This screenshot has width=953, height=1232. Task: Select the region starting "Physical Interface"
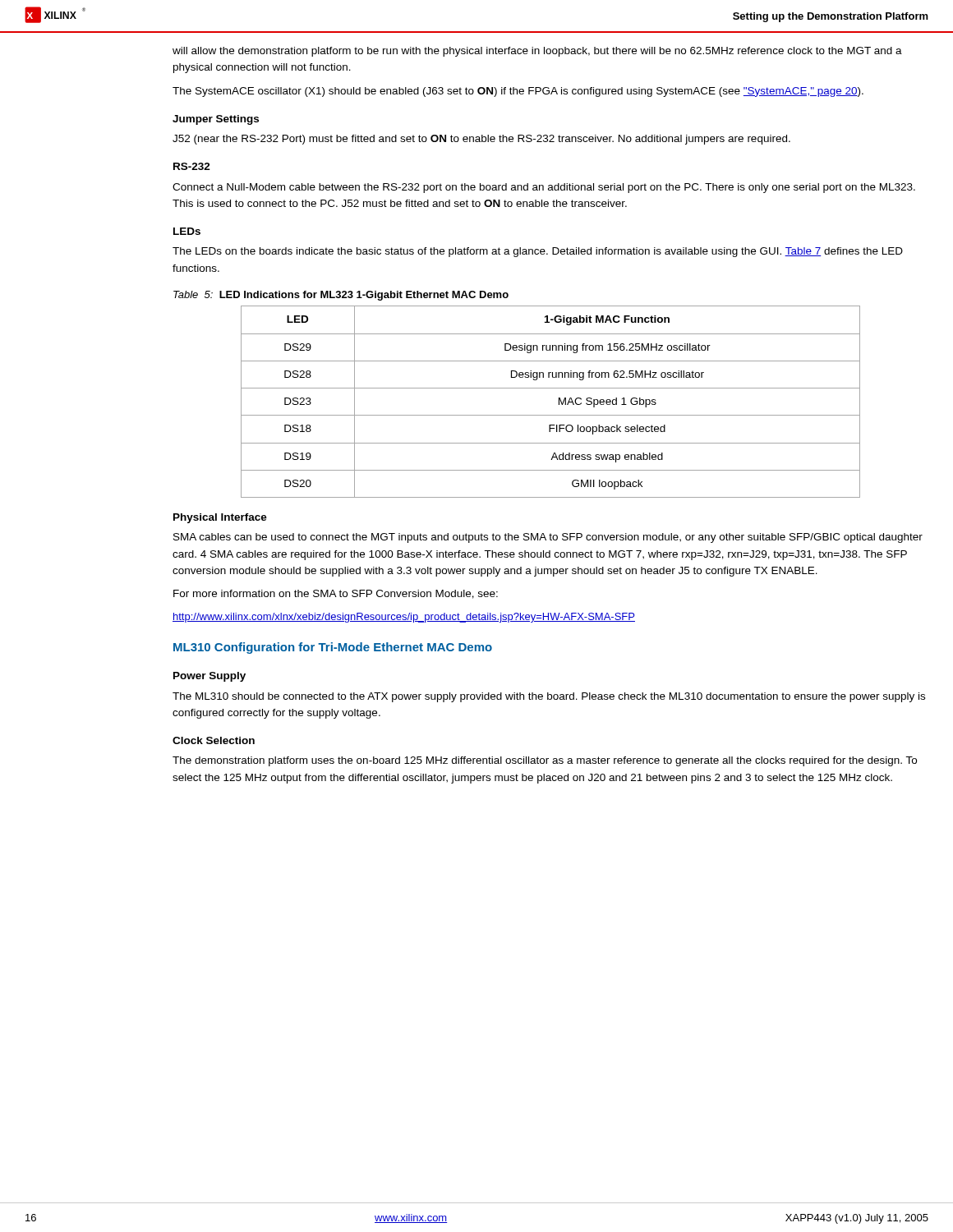(x=220, y=517)
